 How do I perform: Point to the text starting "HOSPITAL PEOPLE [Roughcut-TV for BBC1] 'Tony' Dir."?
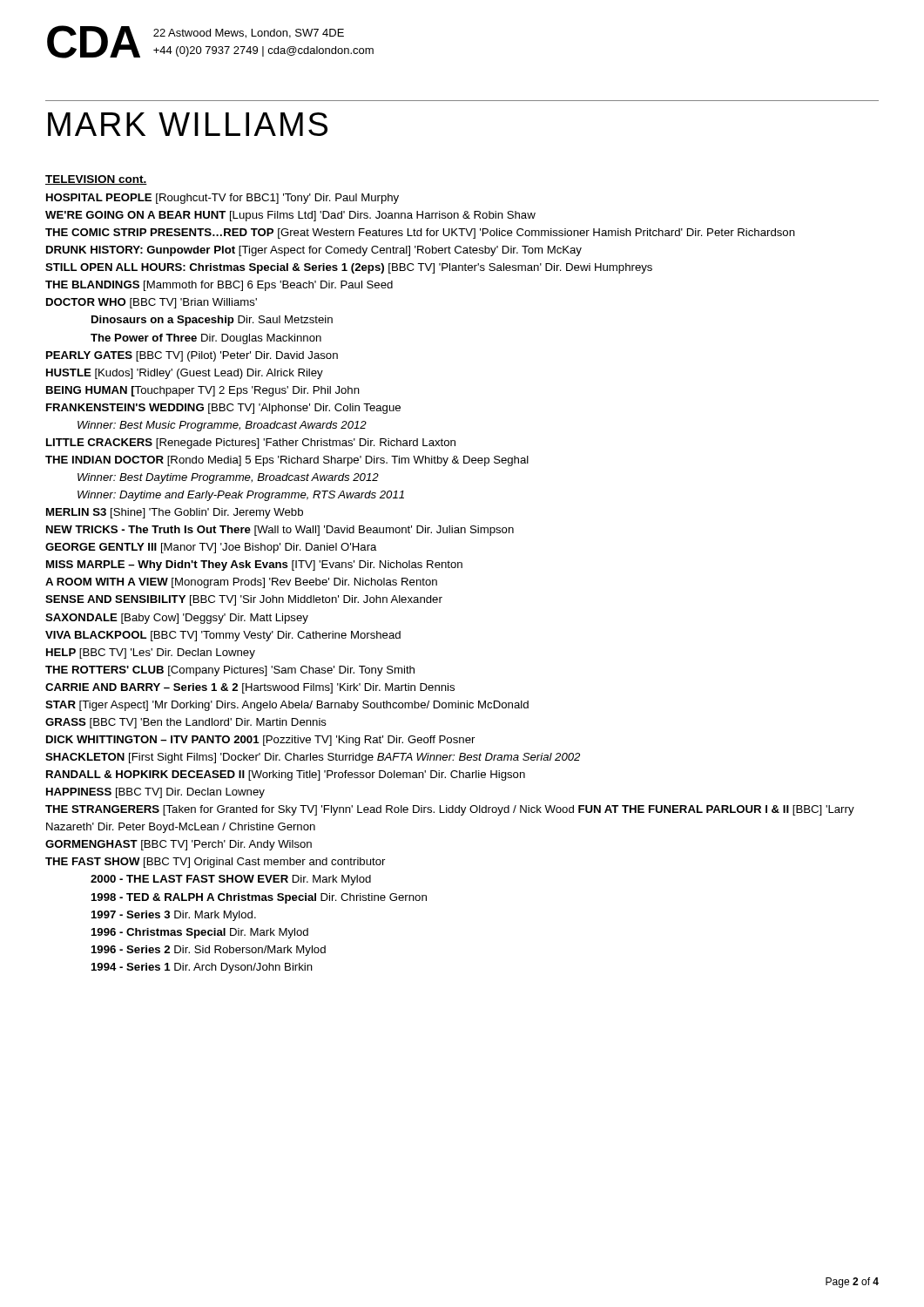(x=222, y=197)
